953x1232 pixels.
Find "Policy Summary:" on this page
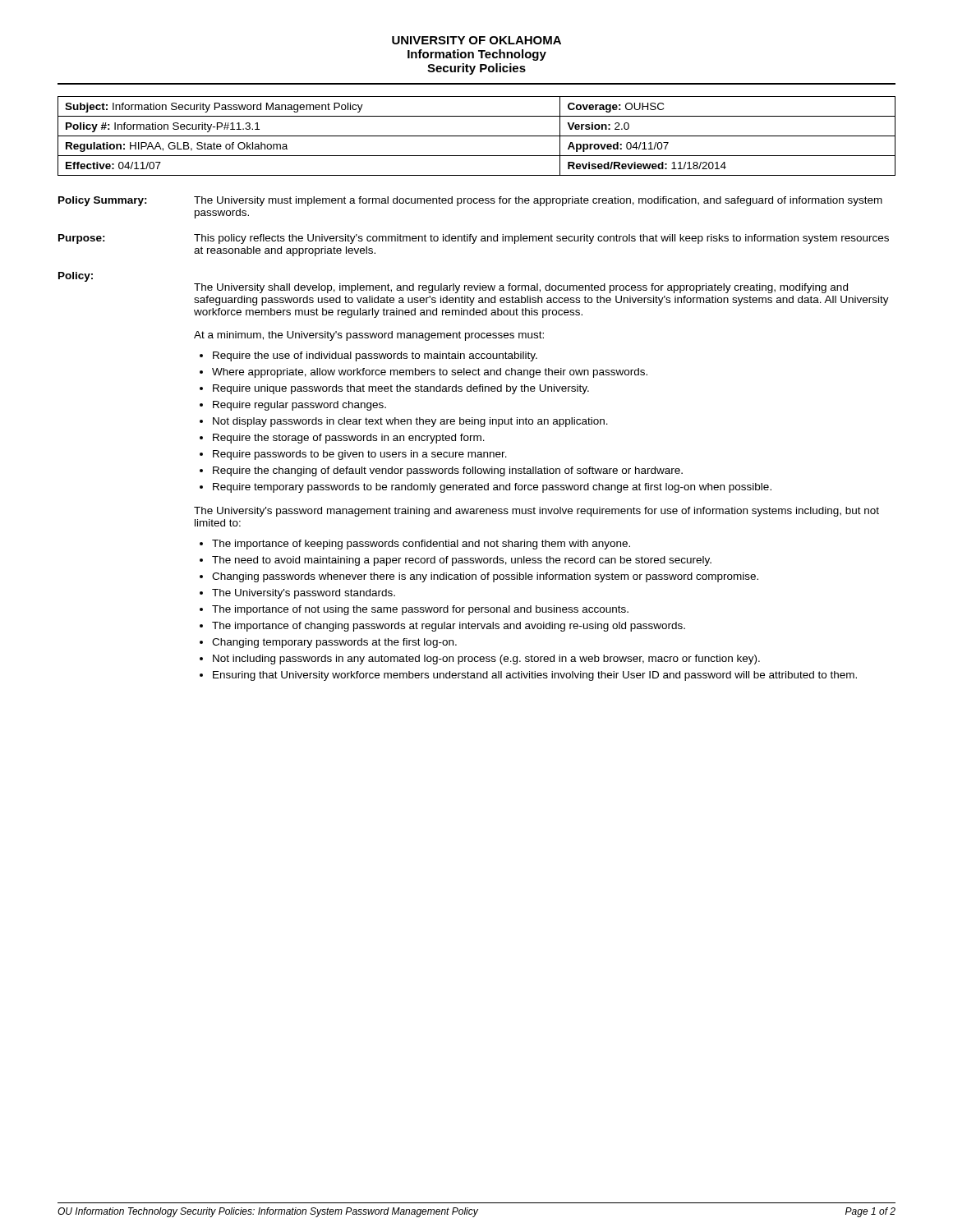click(102, 200)
